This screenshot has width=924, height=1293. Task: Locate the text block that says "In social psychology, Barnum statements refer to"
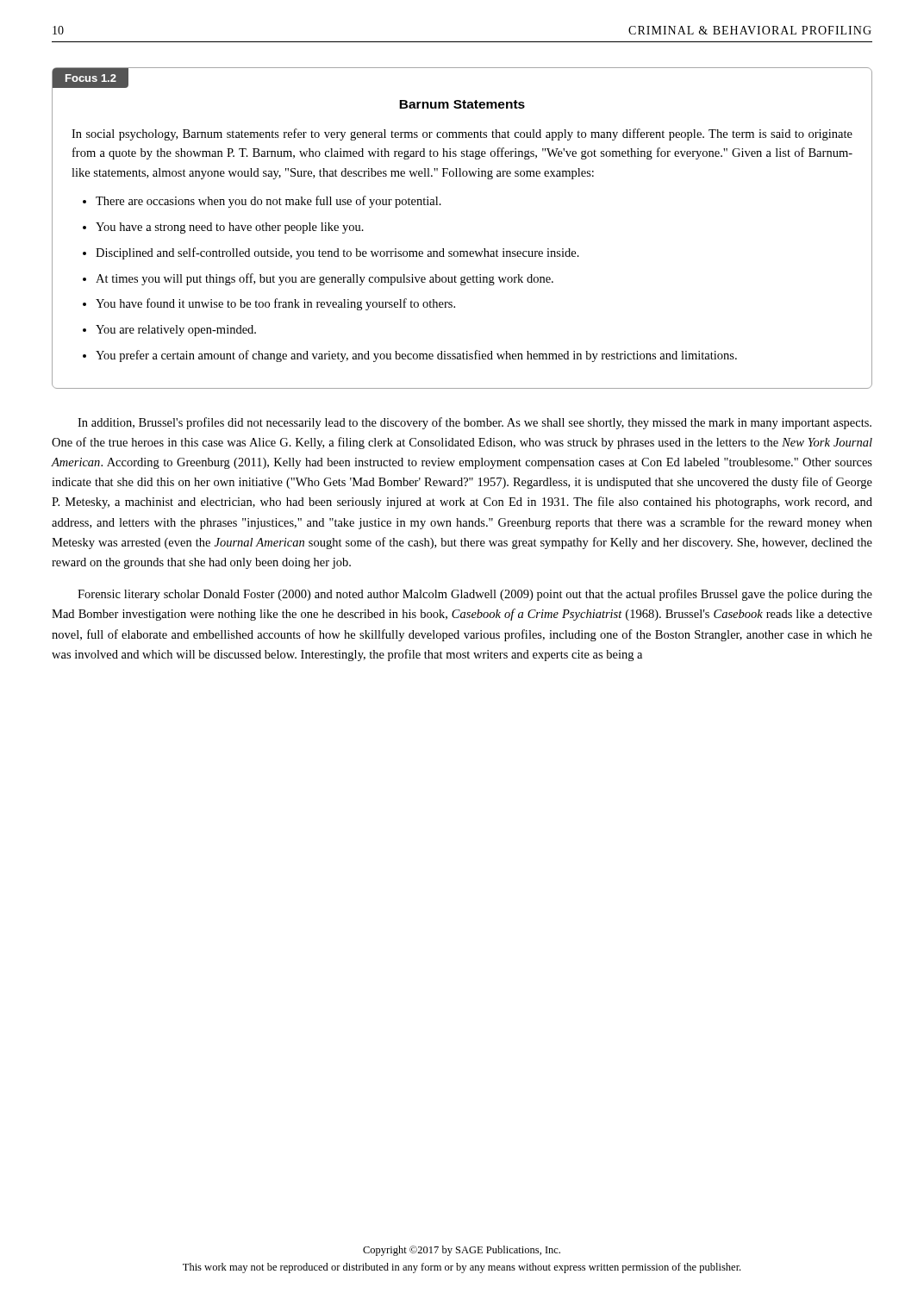coord(462,153)
